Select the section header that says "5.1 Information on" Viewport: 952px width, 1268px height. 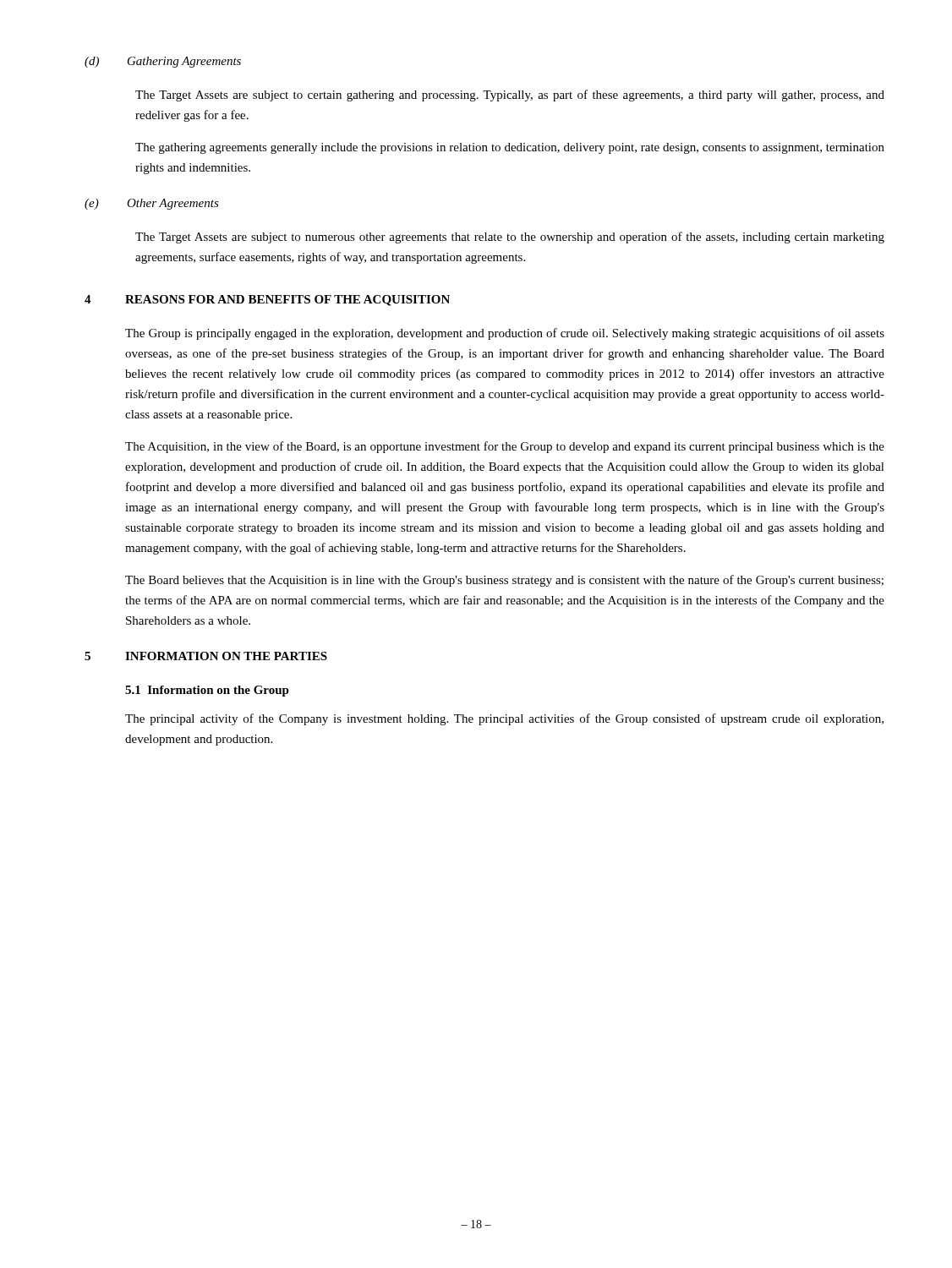coord(207,690)
